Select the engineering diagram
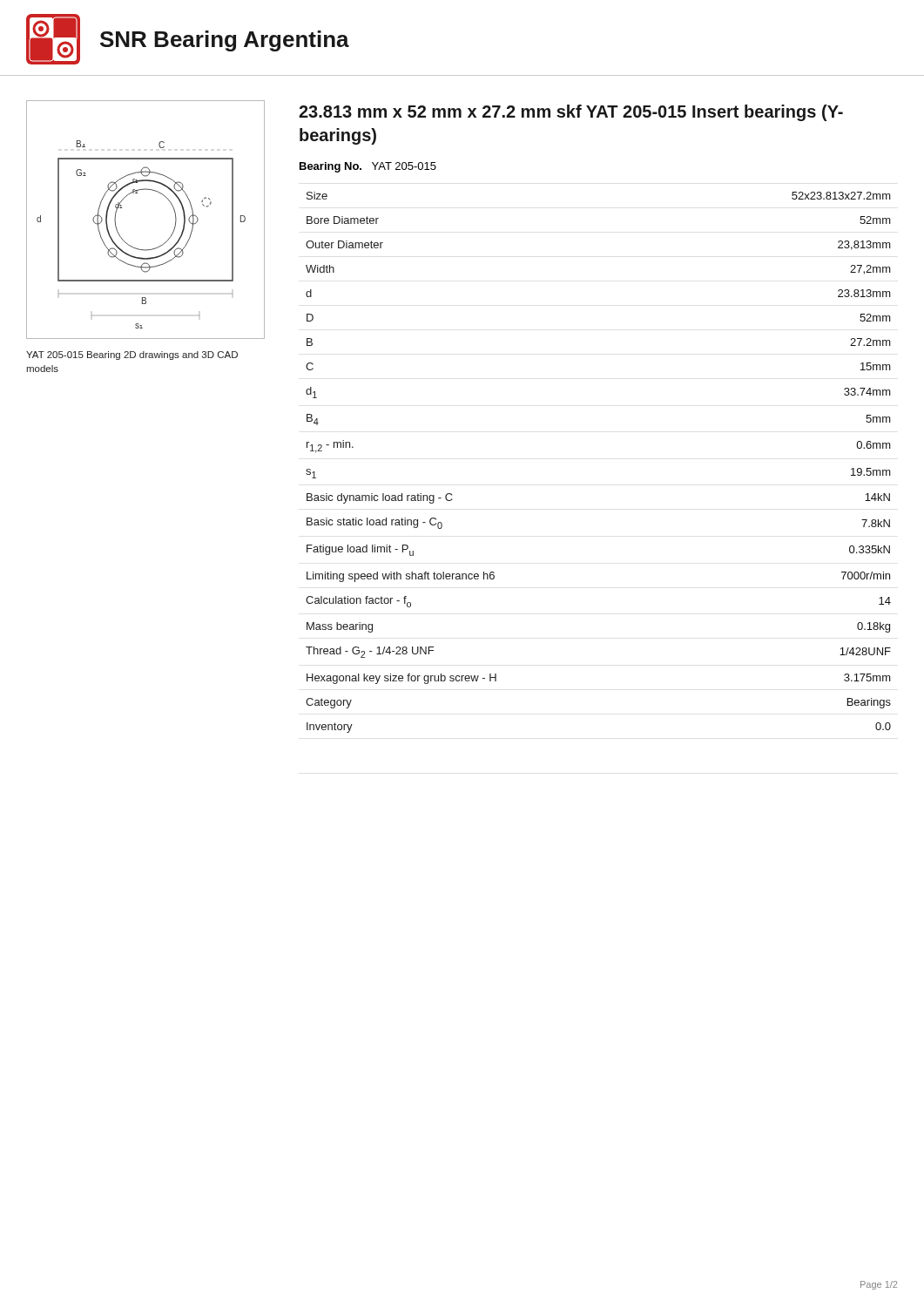Screen dimensions: 1307x924 coord(145,220)
